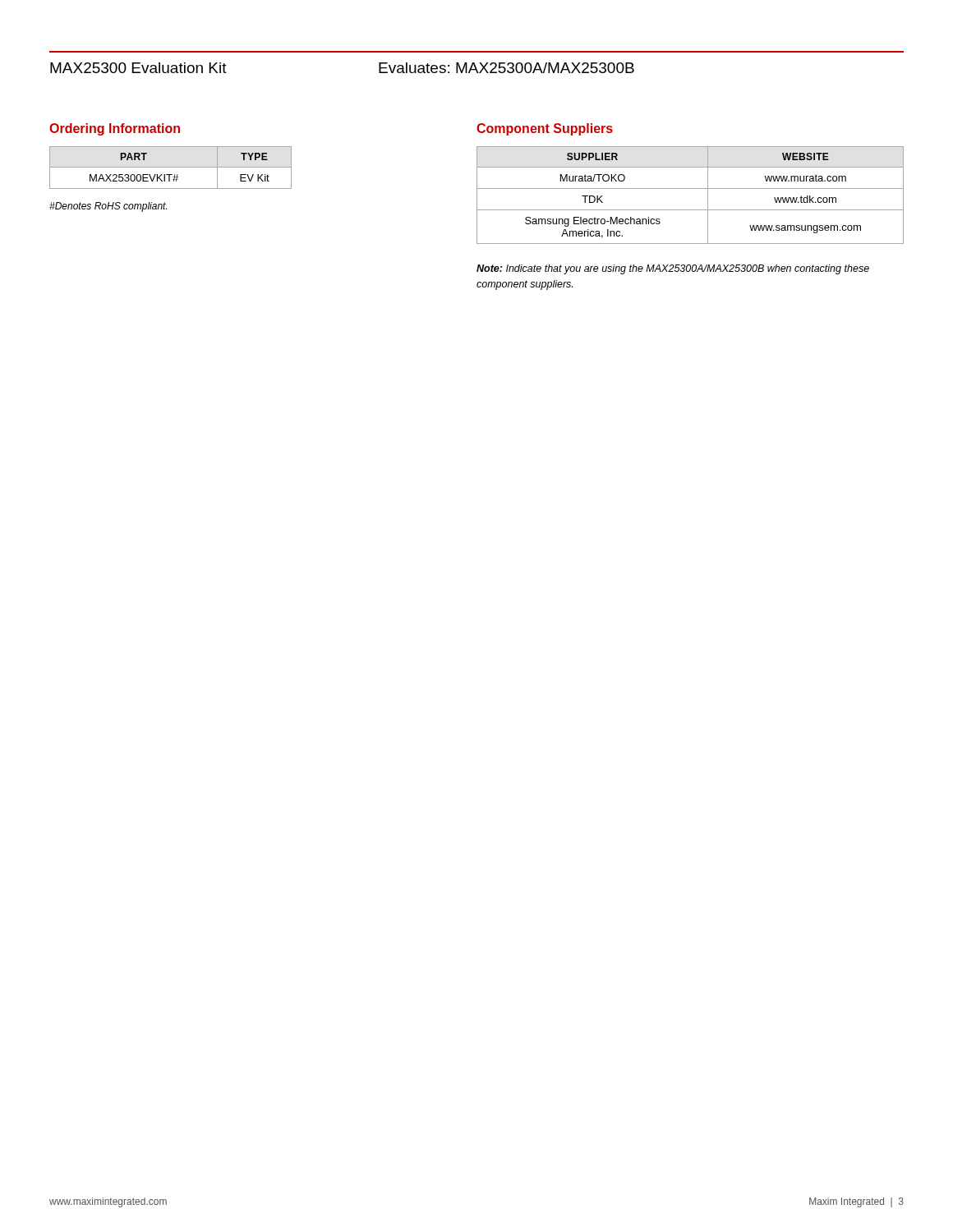
Task: Select the footnote containing "Denotes RoHS compliant."
Action: coord(109,206)
